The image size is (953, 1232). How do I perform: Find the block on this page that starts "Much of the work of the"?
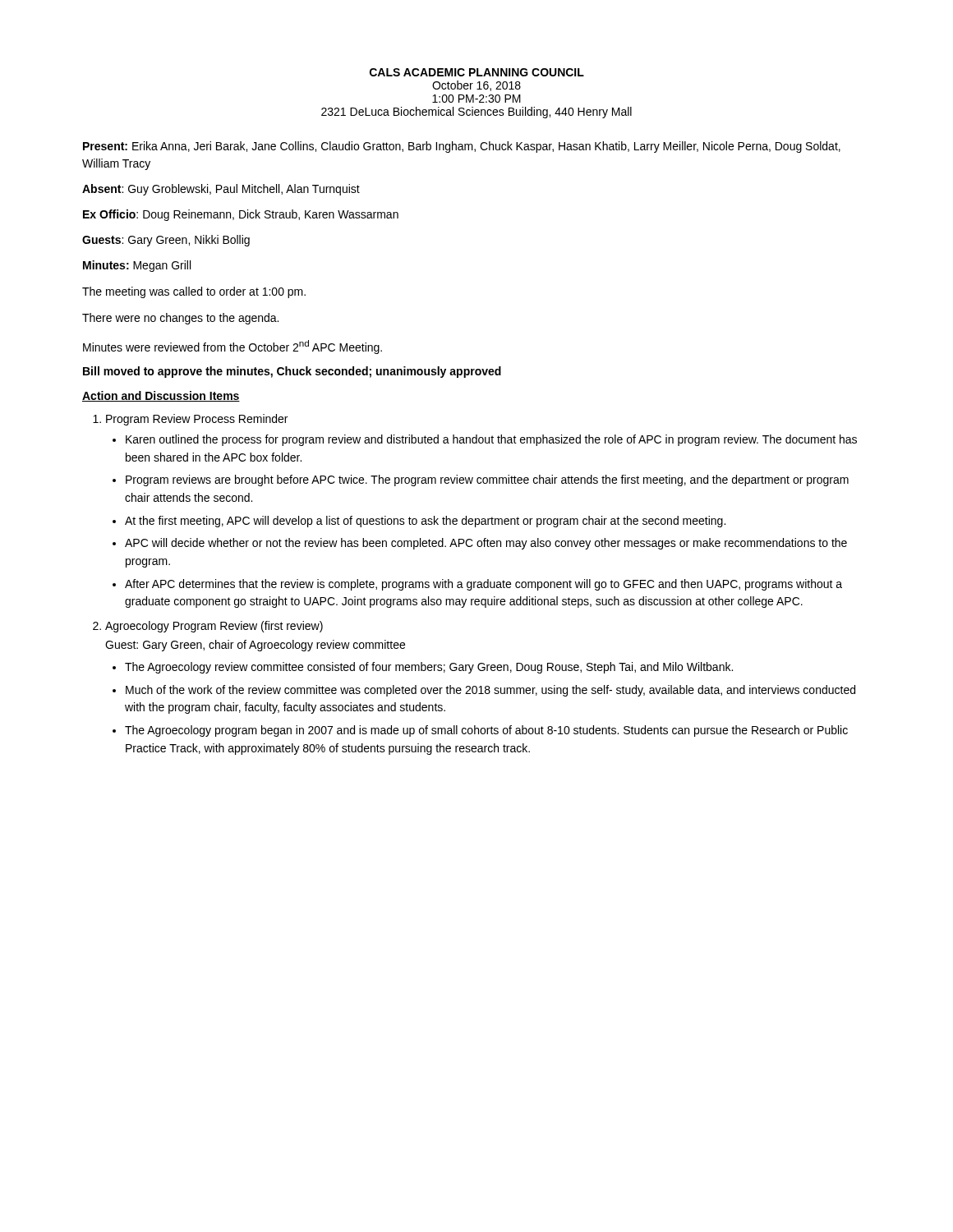(x=490, y=699)
